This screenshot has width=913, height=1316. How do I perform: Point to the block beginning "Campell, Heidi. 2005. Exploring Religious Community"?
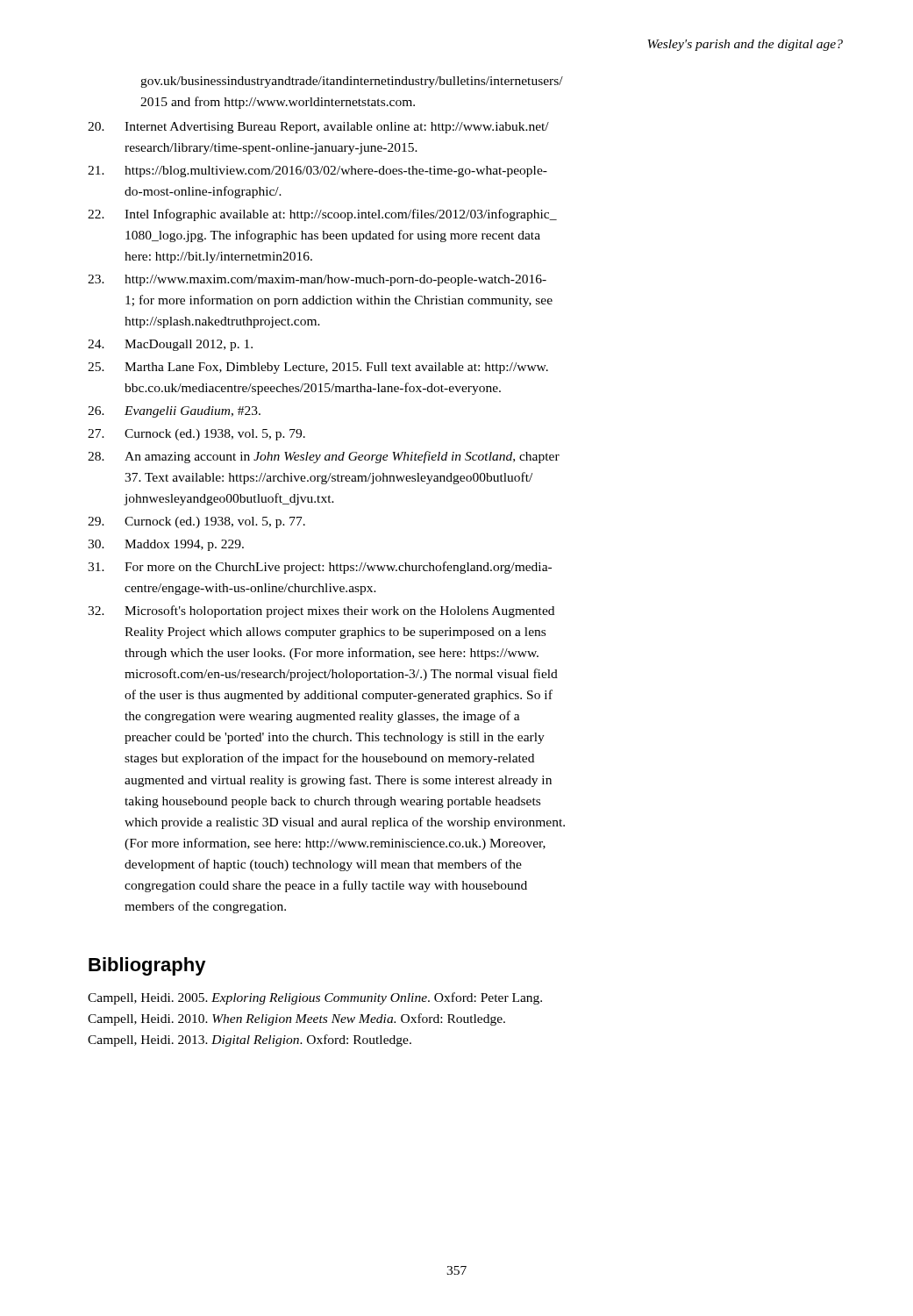315,997
